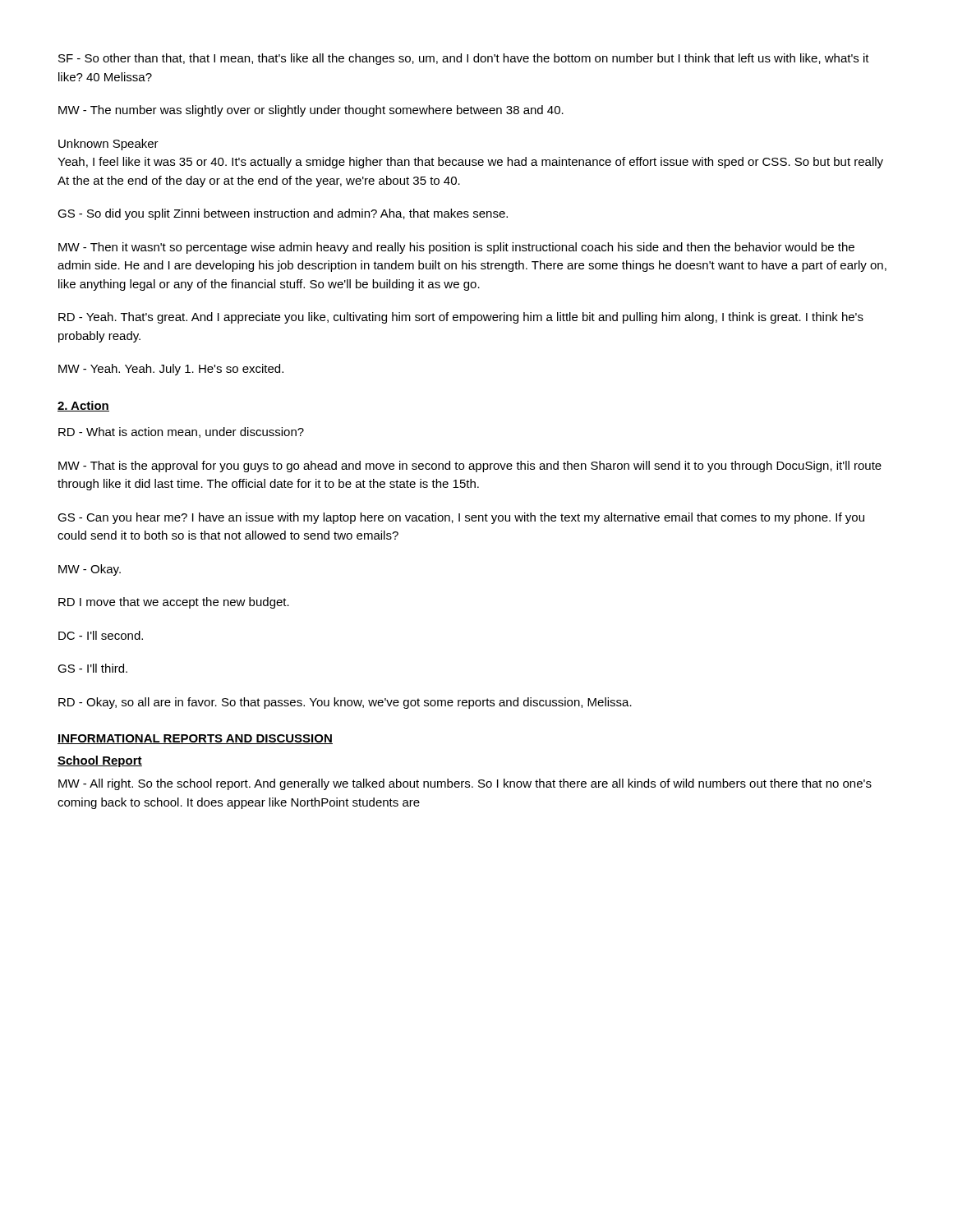Where is the passage that starts "MW - Then"?
The height and width of the screenshot is (1232, 953).
point(472,265)
